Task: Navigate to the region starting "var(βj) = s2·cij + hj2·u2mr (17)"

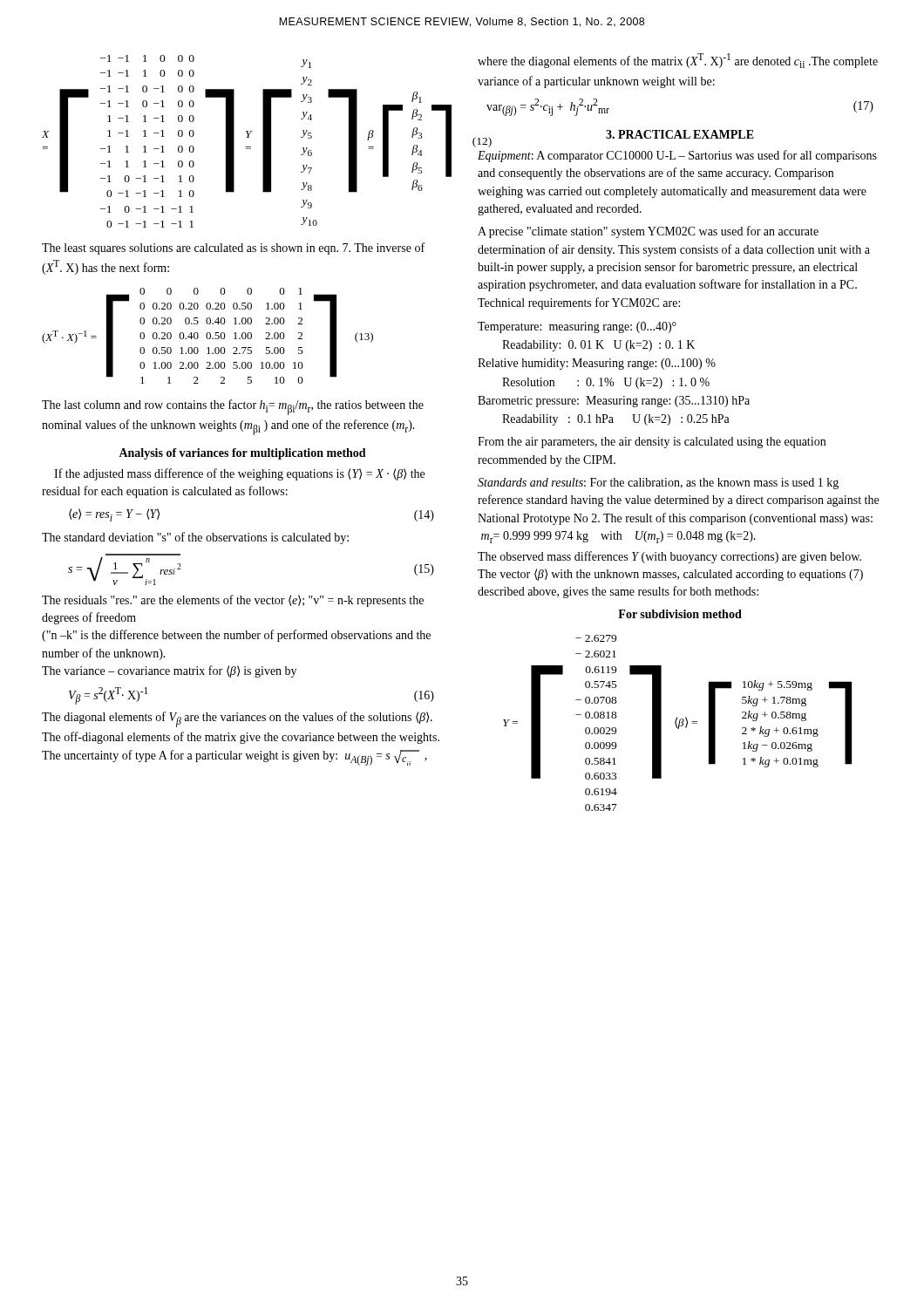Action: click(x=549, y=107)
